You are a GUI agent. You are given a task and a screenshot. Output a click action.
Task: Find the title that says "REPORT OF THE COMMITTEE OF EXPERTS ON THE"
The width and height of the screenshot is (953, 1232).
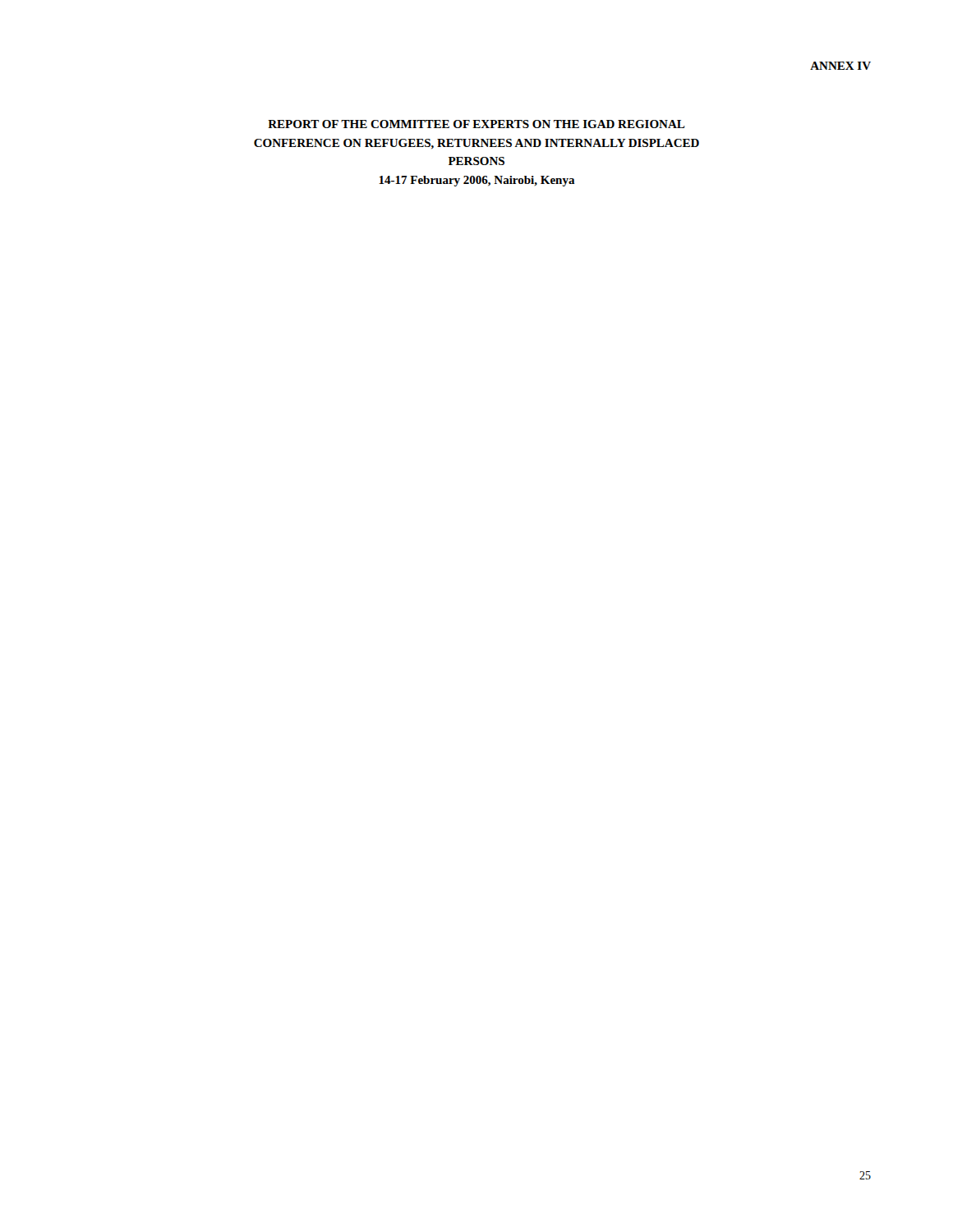click(x=476, y=152)
